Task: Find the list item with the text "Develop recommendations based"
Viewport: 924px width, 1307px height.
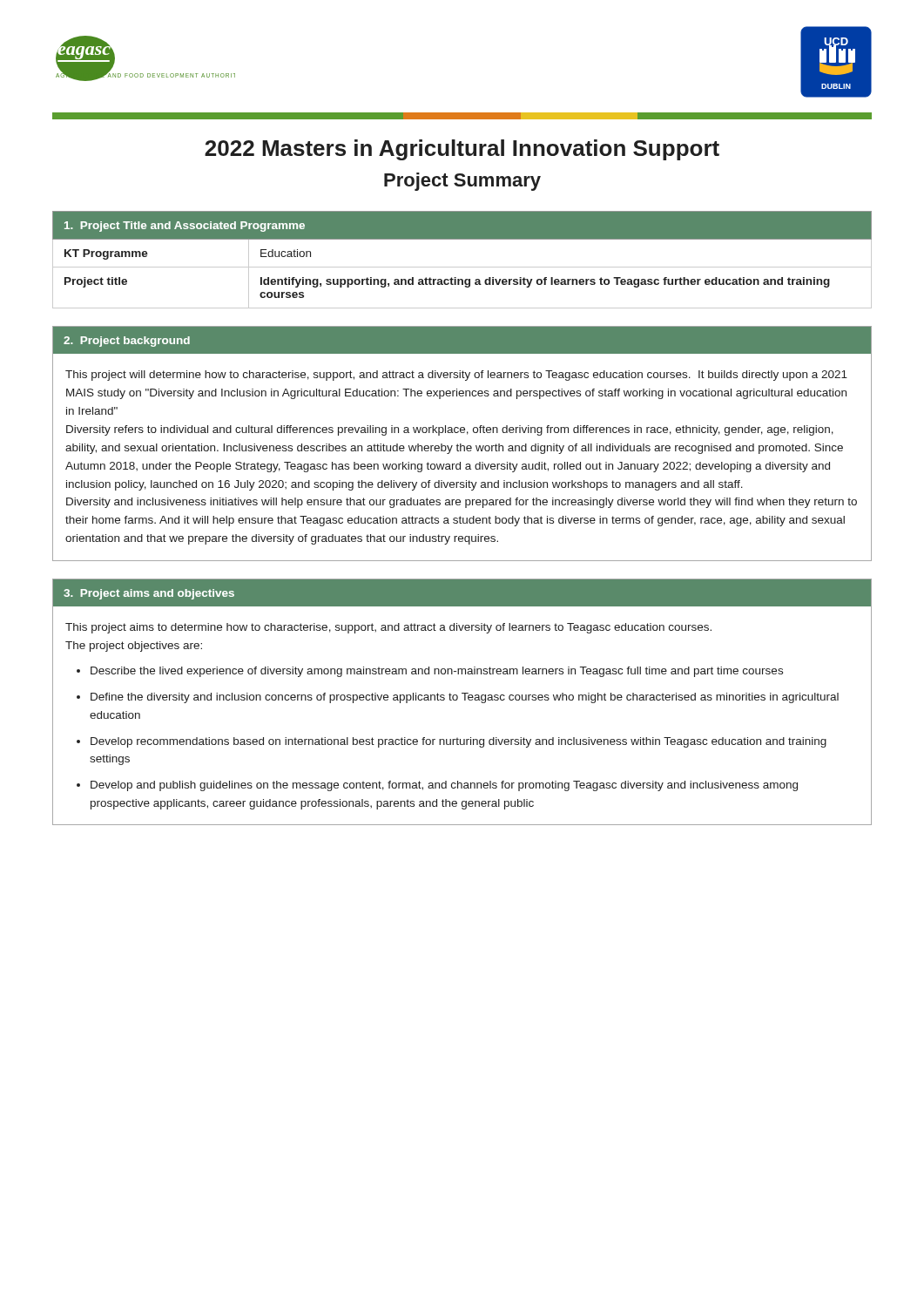Action: 458,750
